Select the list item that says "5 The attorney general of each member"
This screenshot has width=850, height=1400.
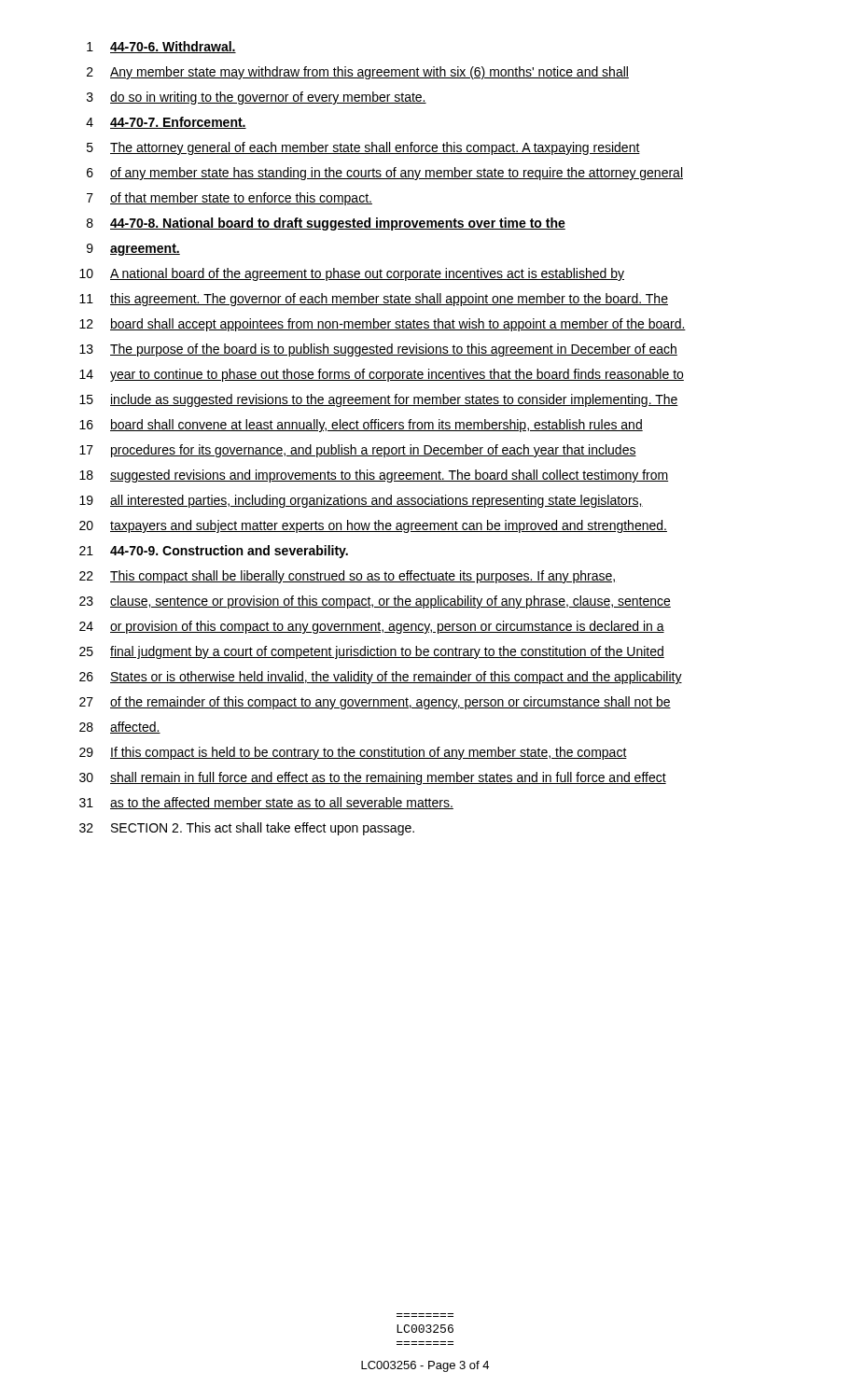[425, 148]
